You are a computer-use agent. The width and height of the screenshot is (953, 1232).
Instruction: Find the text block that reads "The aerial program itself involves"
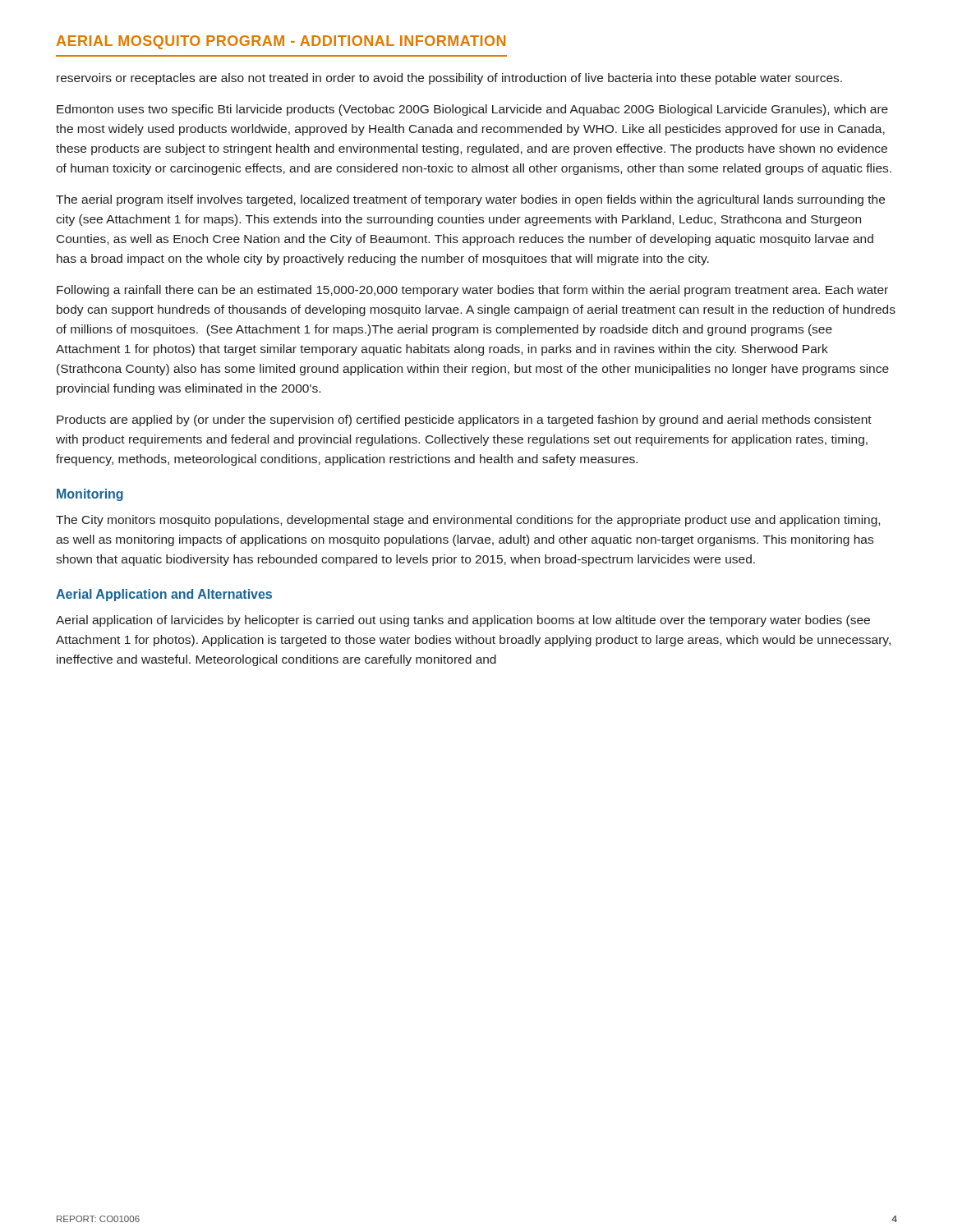click(x=471, y=229)
